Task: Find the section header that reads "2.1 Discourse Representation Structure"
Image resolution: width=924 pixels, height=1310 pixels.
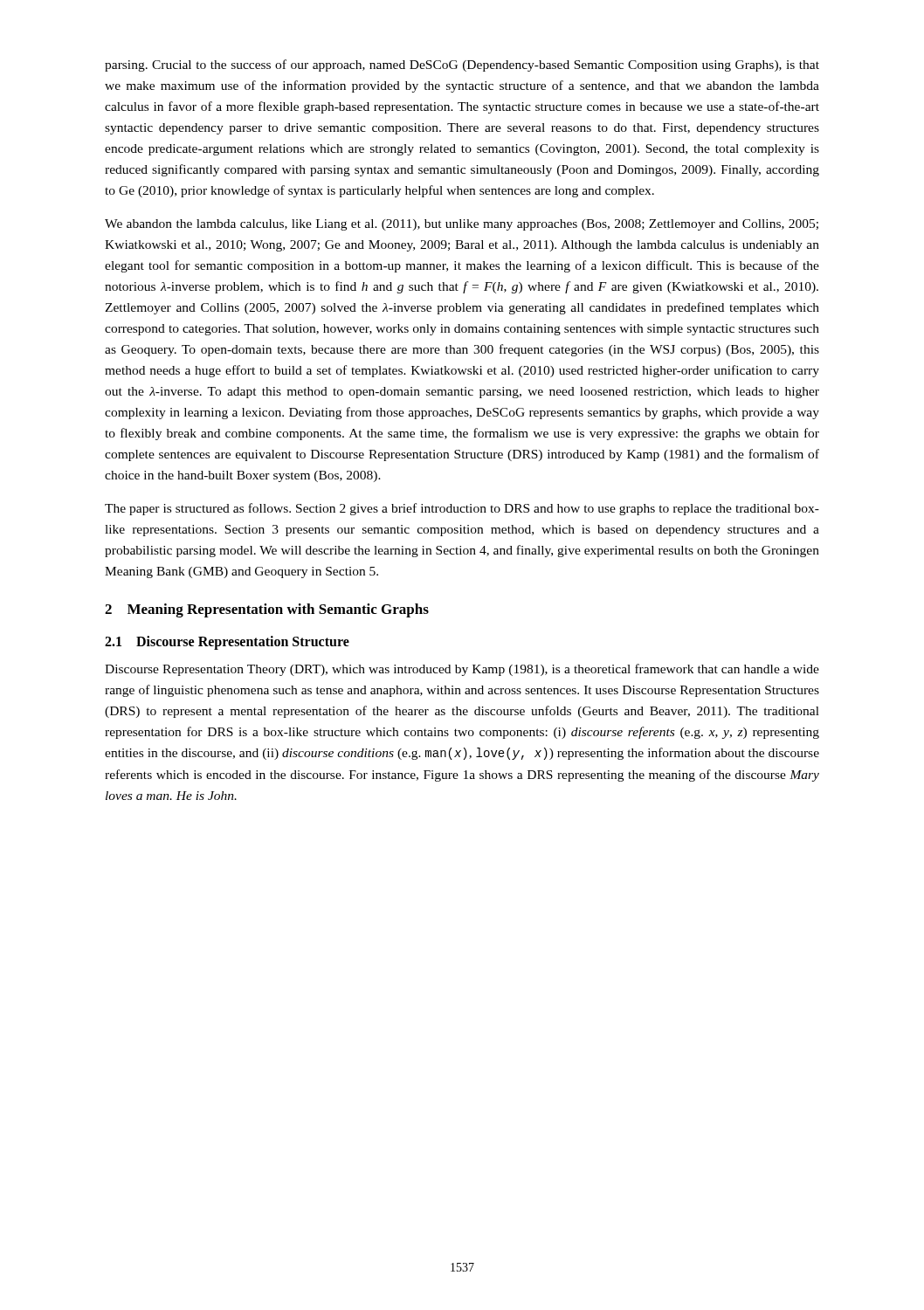Action: (227, 642)
